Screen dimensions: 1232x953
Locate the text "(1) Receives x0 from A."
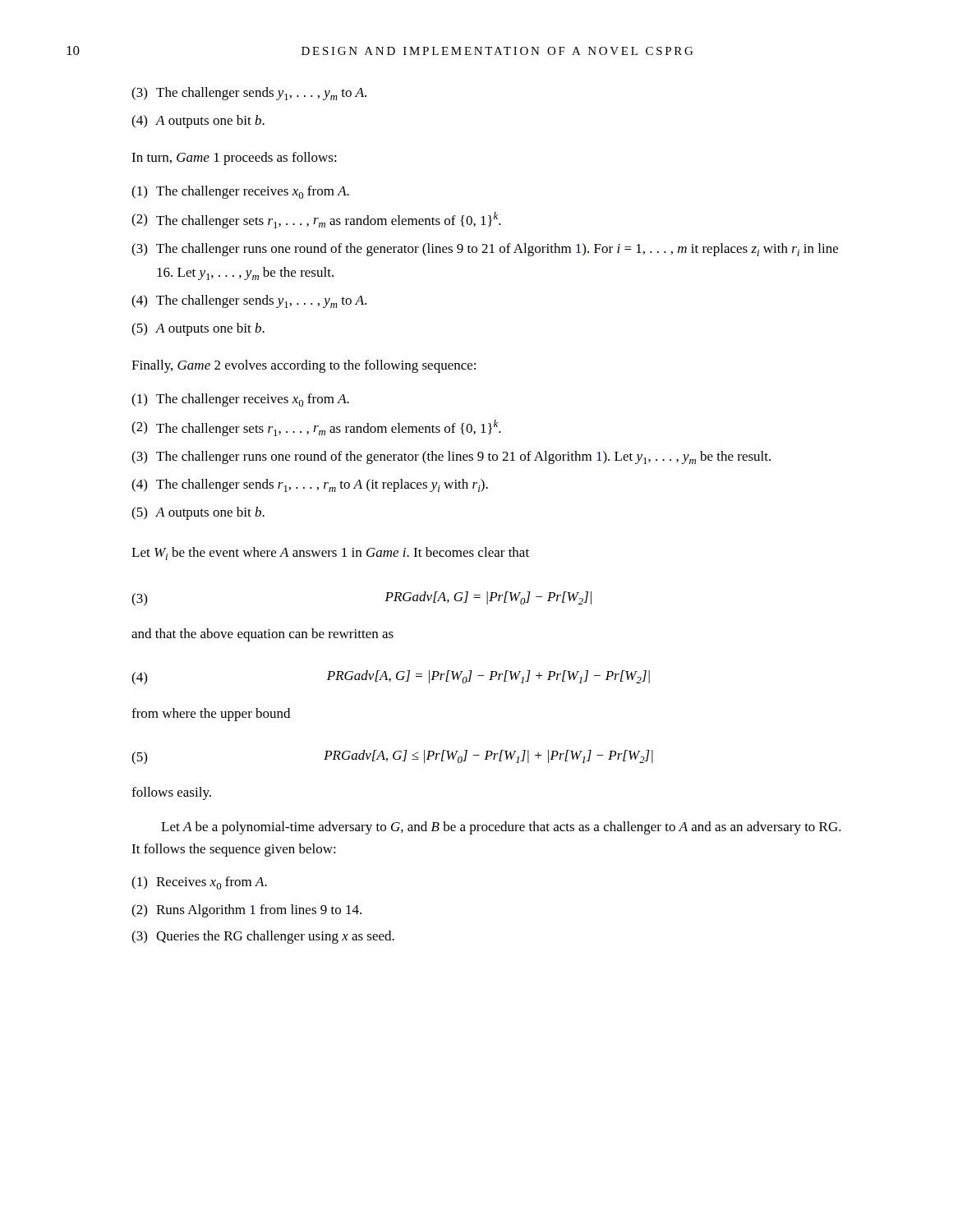(x=199, y=883)
